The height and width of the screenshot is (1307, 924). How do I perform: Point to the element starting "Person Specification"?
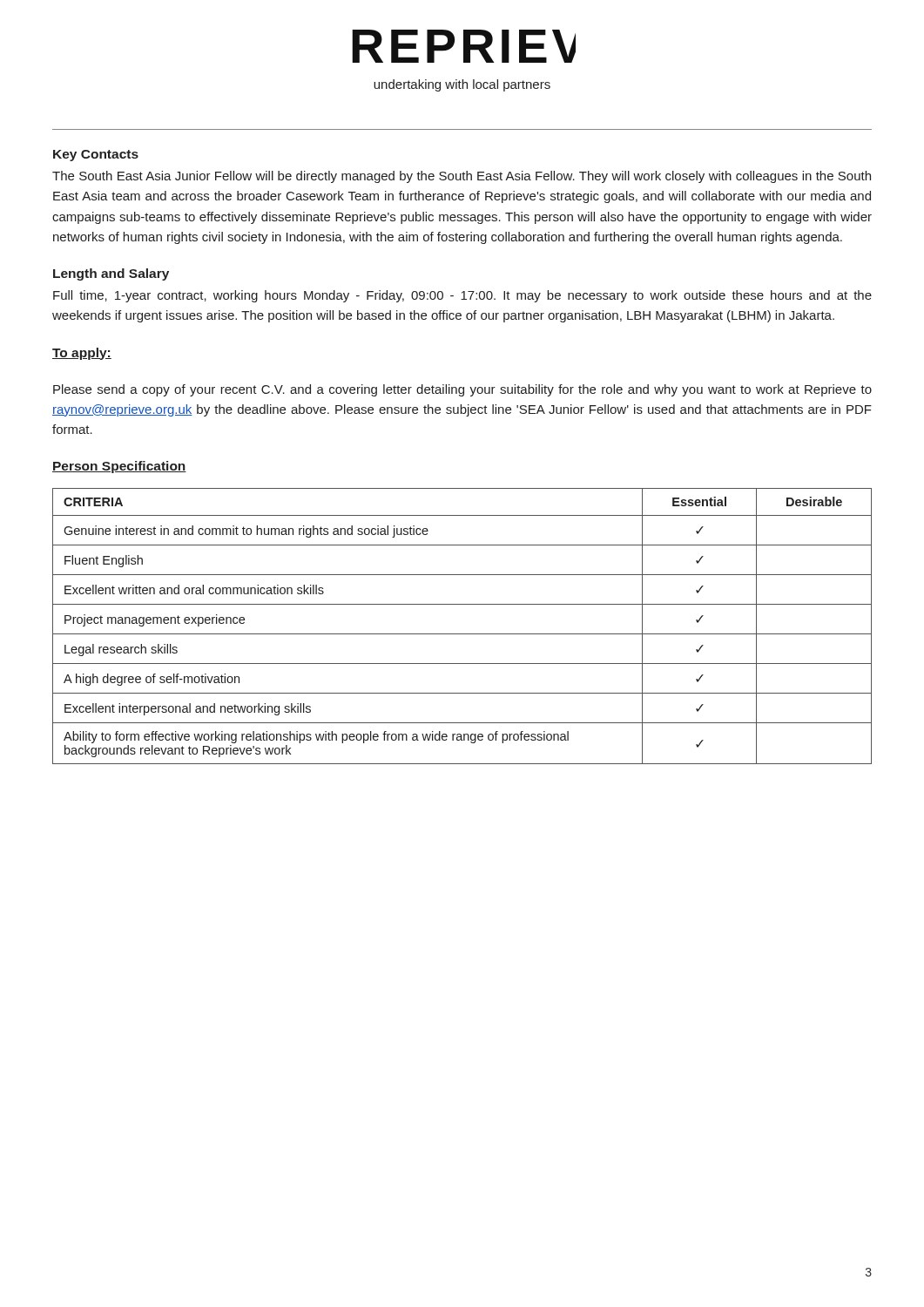click(x=119, y=466)
